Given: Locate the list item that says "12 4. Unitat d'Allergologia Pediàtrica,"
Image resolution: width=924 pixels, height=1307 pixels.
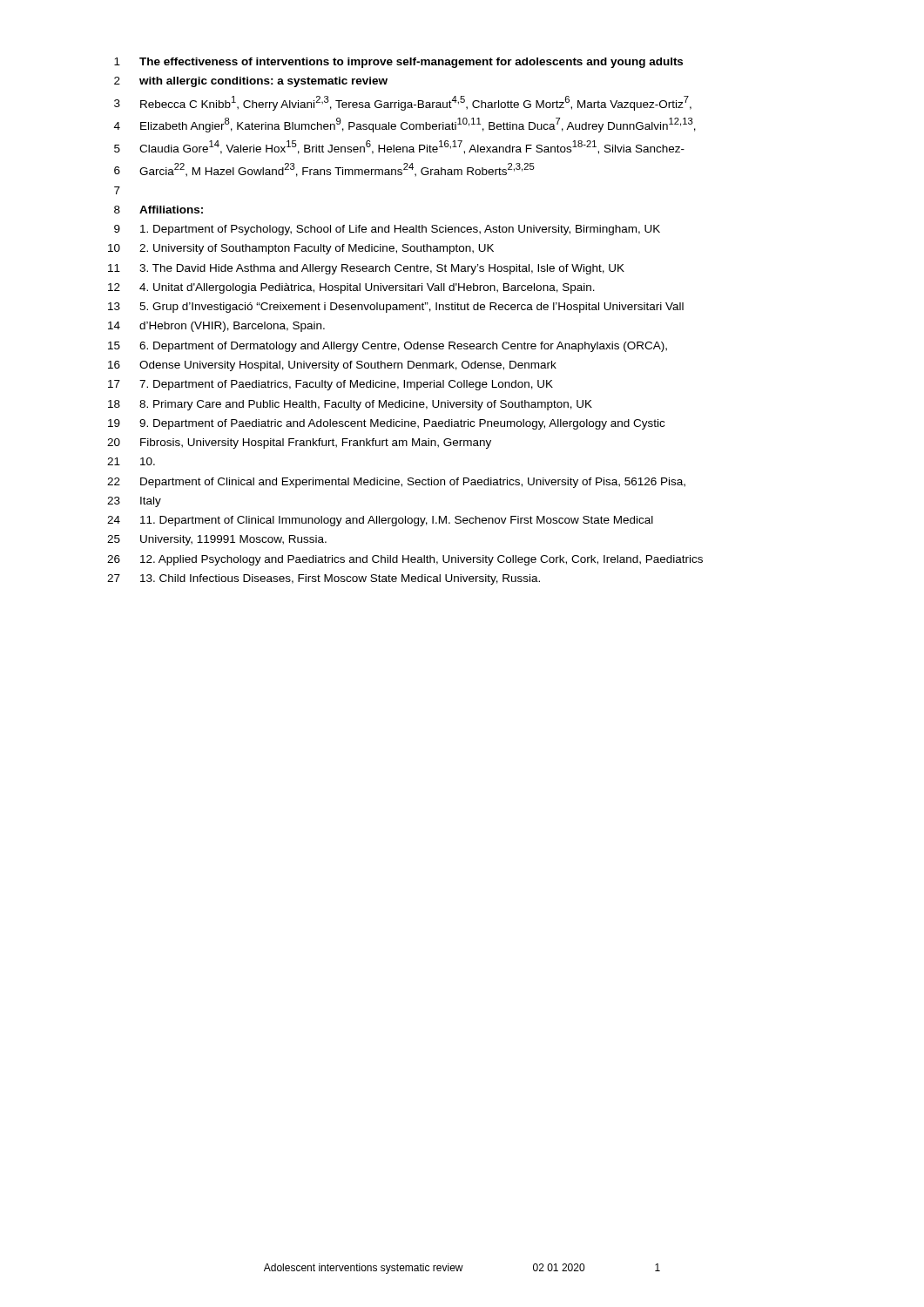Looking at the screenshot, I should [x=462, y=288].
